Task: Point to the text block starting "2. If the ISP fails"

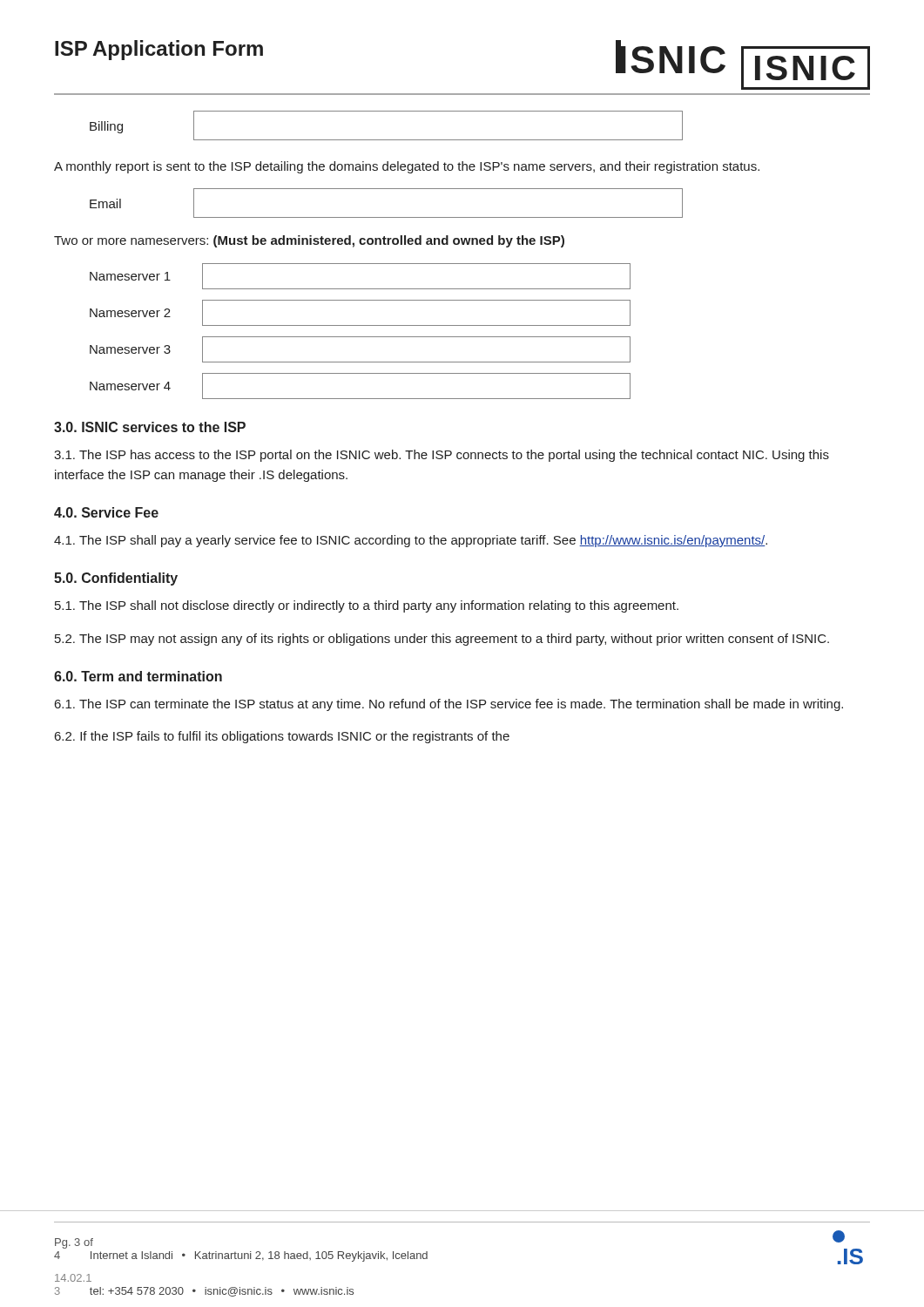Action: 282,736
